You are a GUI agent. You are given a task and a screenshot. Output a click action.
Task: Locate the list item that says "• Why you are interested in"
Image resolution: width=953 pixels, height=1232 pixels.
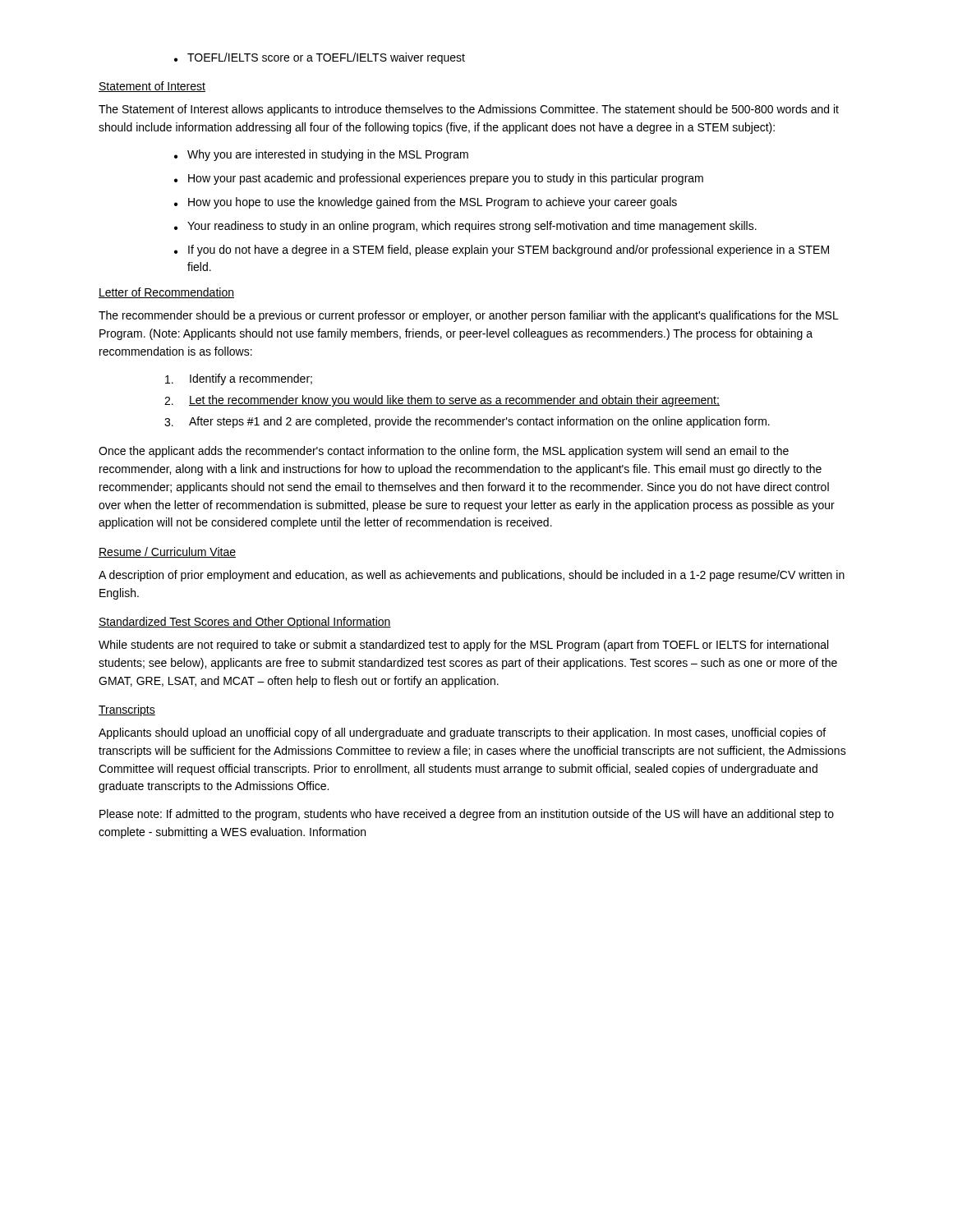point(321,155)
